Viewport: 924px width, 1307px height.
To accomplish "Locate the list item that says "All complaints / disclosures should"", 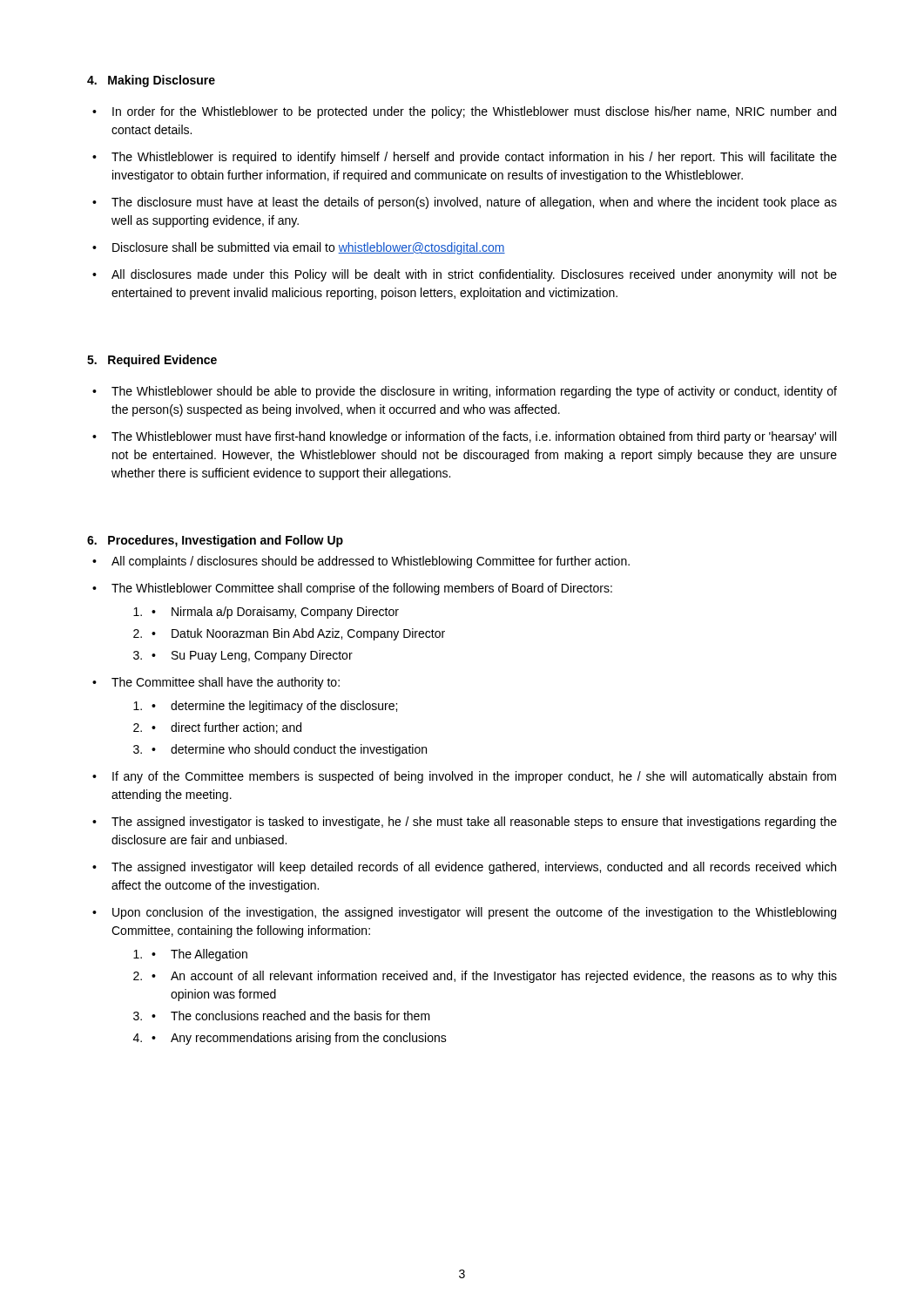I will click(x=371, y=561).
